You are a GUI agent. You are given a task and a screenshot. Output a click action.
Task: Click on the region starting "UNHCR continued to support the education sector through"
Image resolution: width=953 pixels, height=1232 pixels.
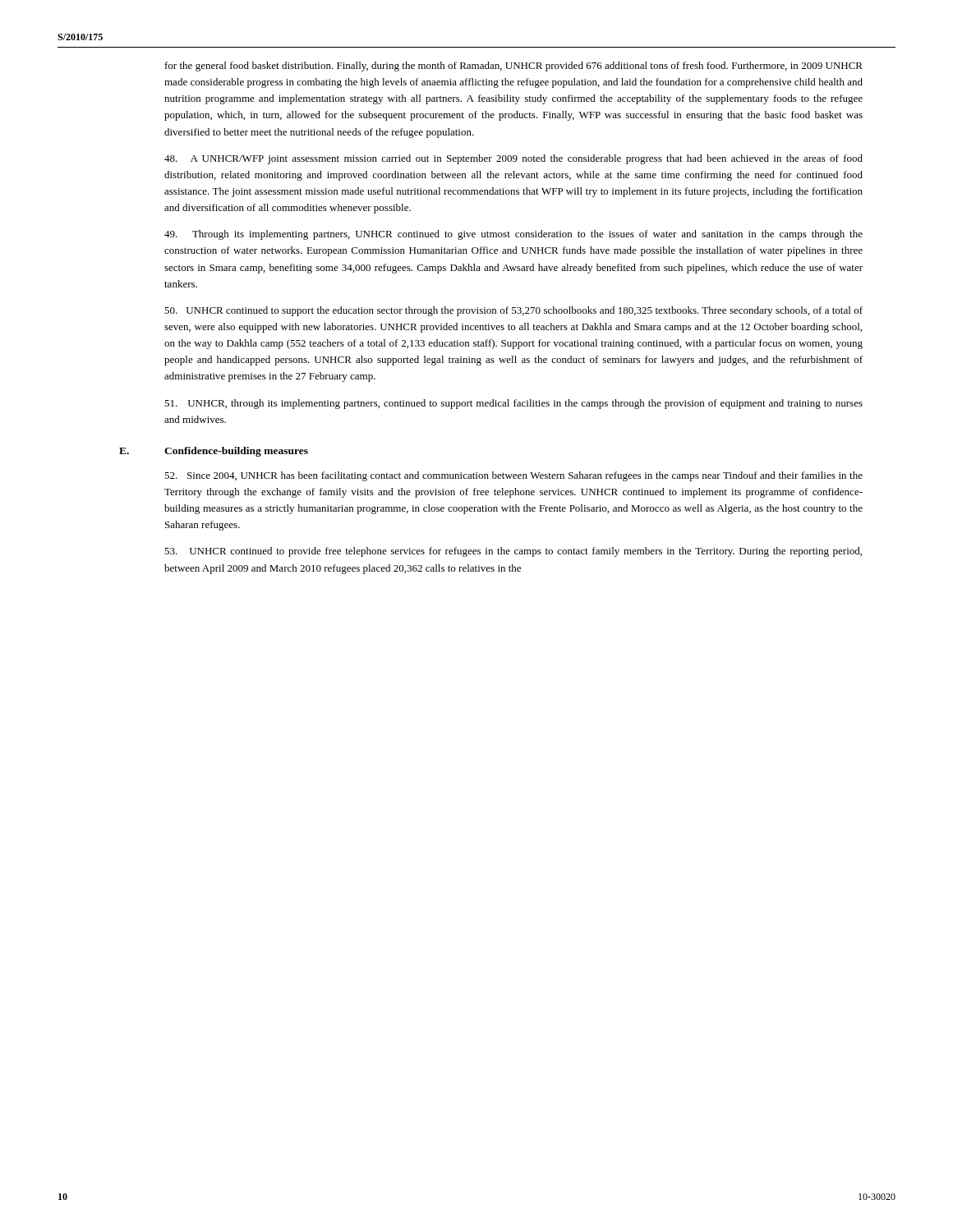[513, 343]
